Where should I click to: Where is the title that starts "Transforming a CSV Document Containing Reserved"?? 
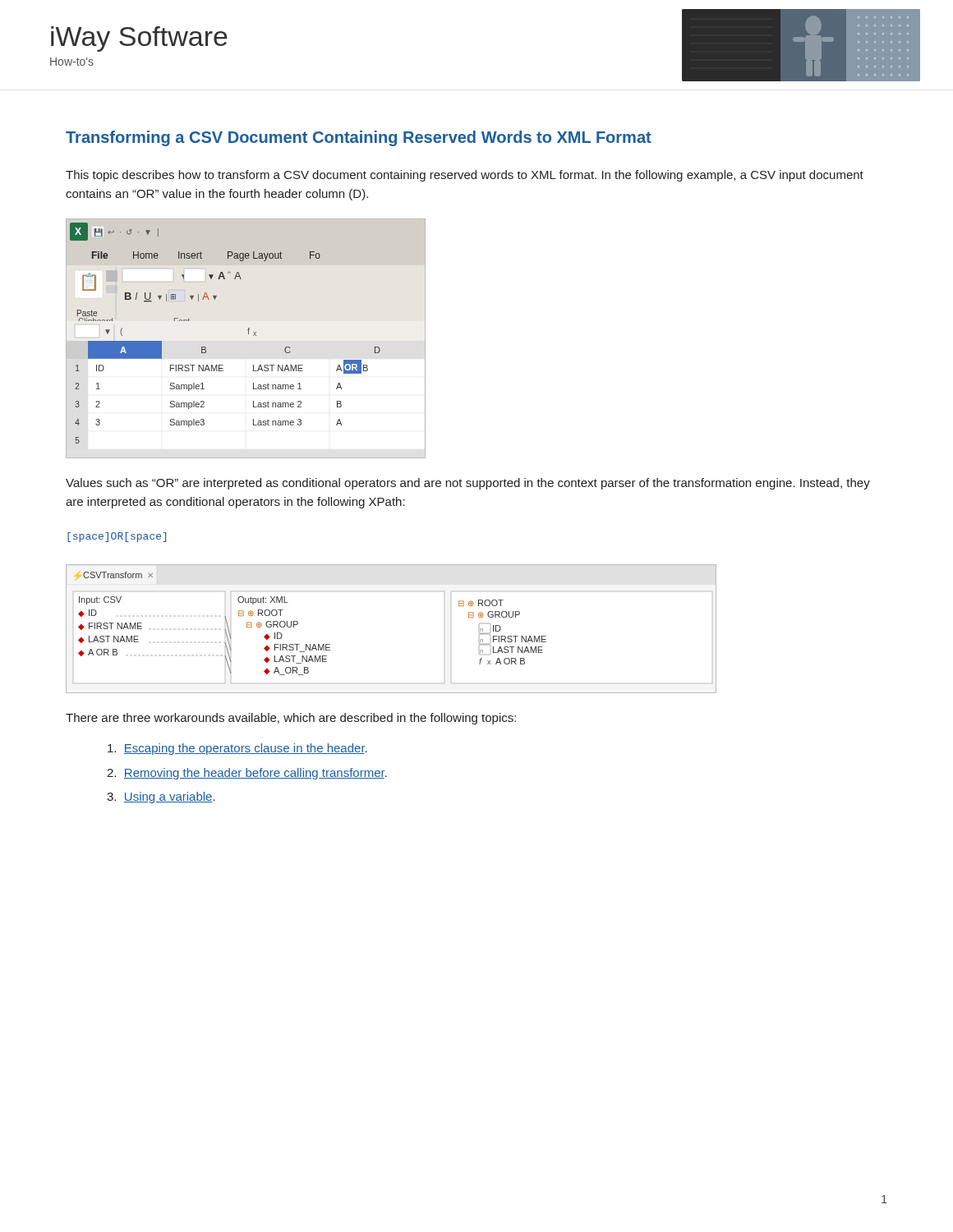pyautogui.click(x=359, y=137)
